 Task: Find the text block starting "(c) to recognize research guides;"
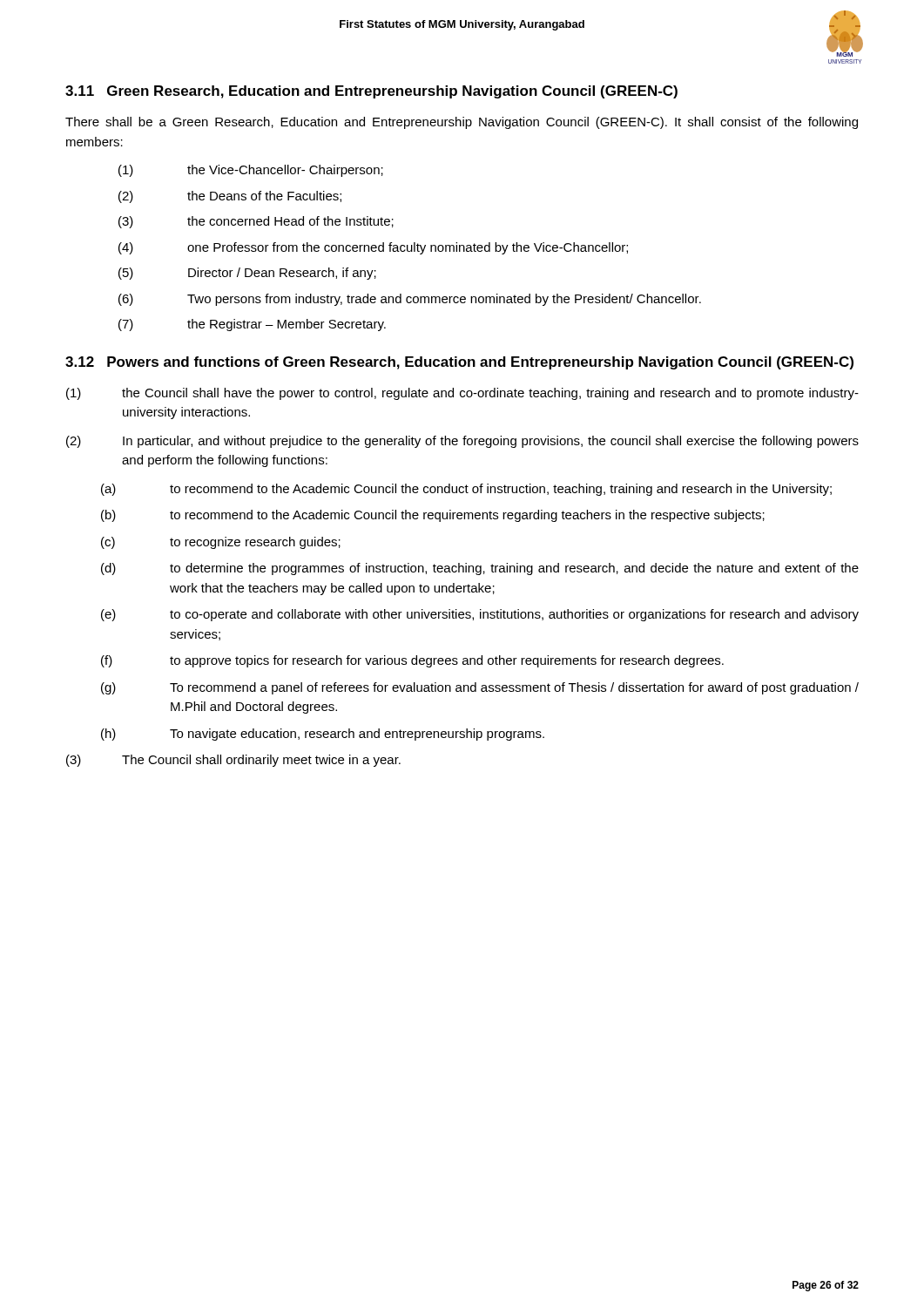click(x=221, y=543)
